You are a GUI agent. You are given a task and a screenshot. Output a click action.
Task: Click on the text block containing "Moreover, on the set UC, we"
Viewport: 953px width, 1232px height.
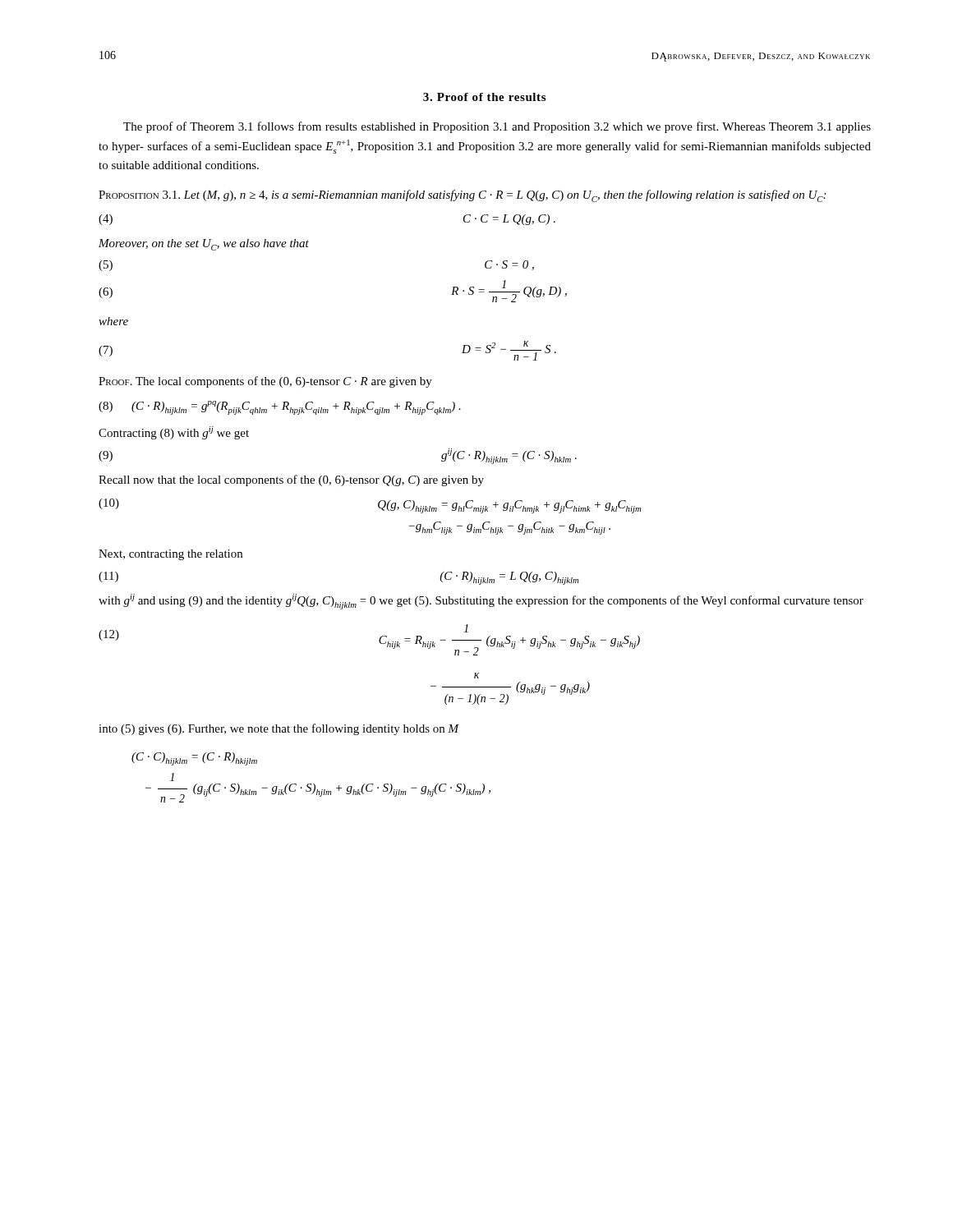[x=204, y=244]
